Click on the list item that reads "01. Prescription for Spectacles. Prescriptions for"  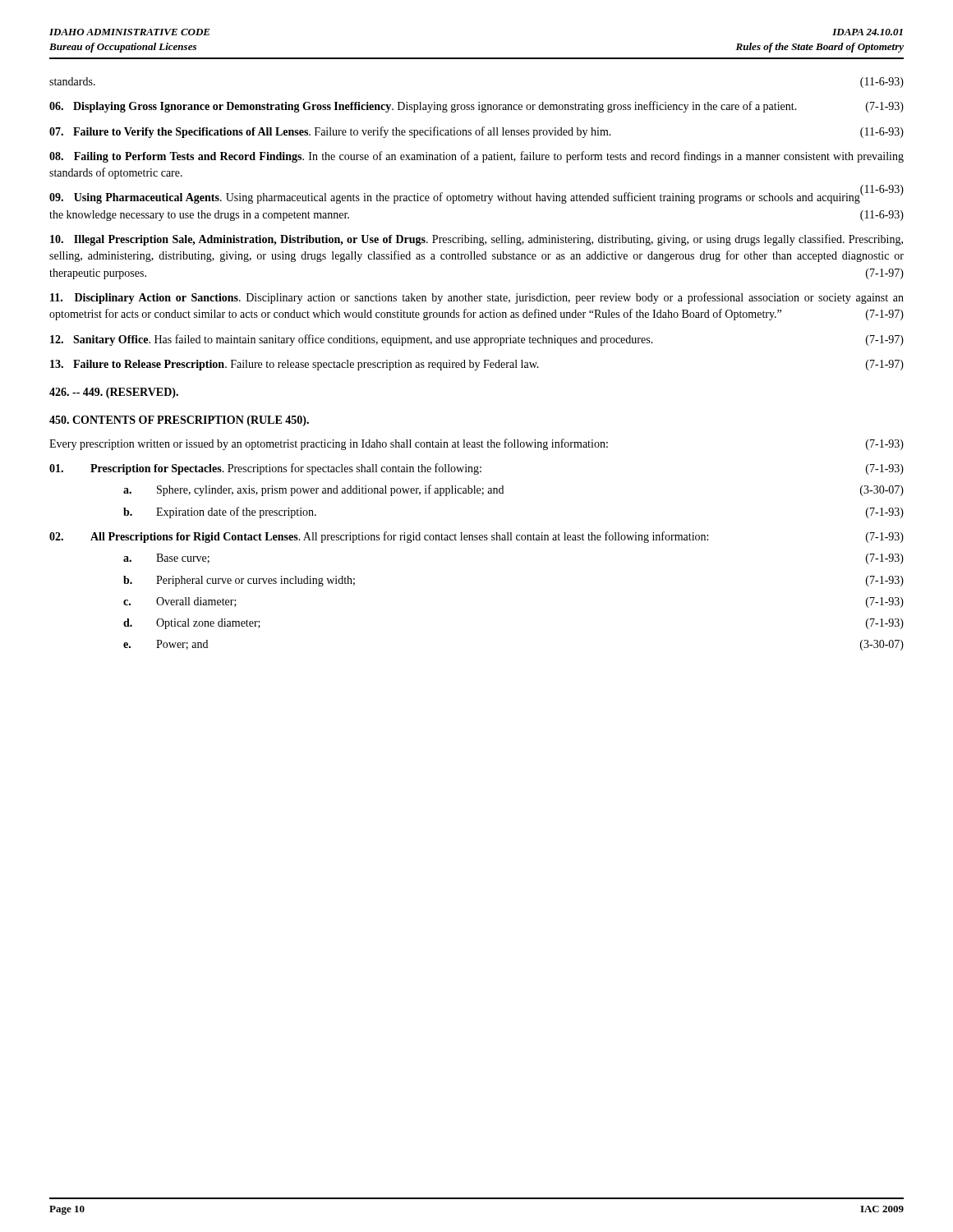476,469
